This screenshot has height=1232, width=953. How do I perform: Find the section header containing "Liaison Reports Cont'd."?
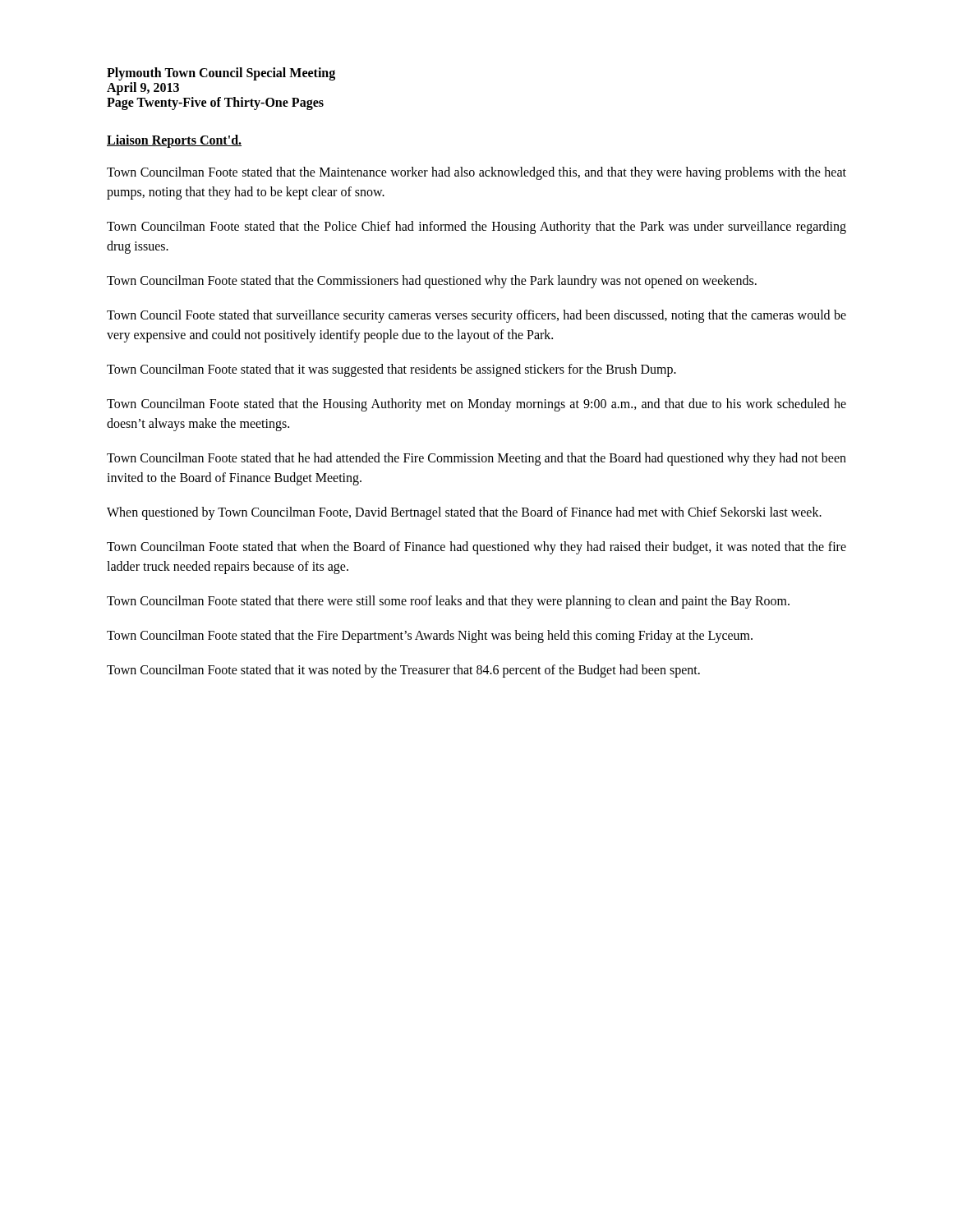(x=174, y=140)
